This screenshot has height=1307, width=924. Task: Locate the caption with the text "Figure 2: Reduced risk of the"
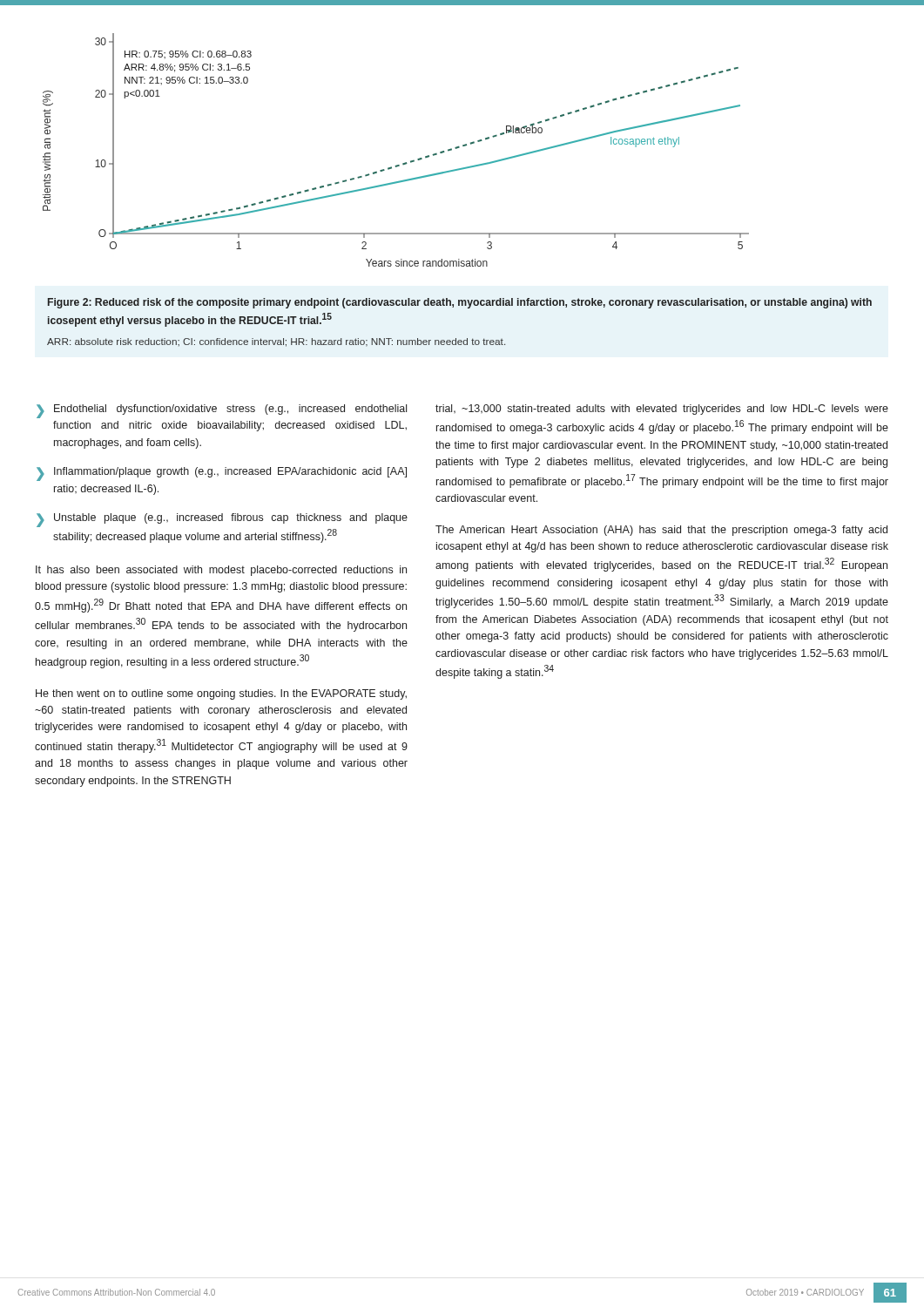pyautogui.click(x=460, y=303)
